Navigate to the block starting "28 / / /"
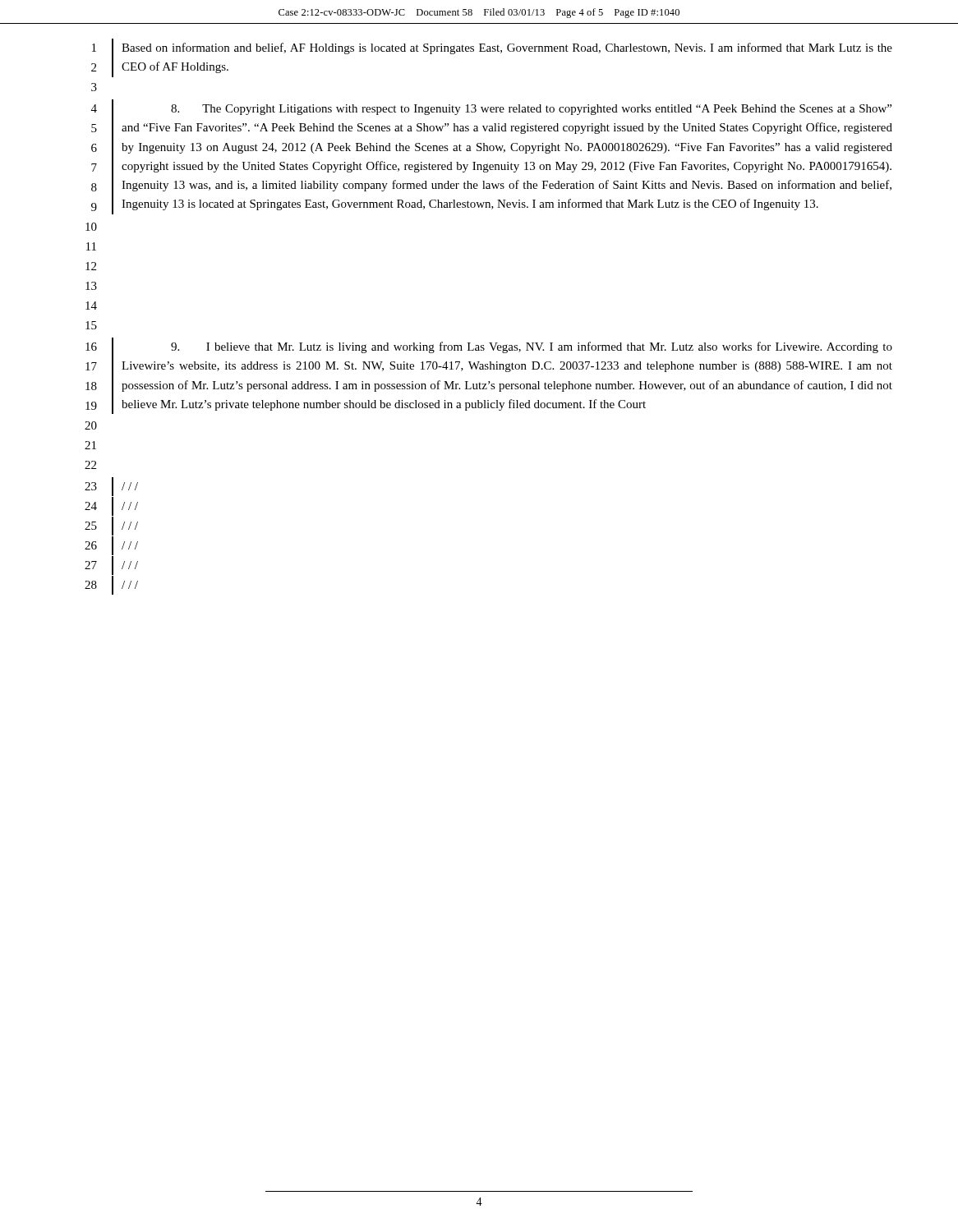Screen dimensions: 1232x958 point(111,585)
